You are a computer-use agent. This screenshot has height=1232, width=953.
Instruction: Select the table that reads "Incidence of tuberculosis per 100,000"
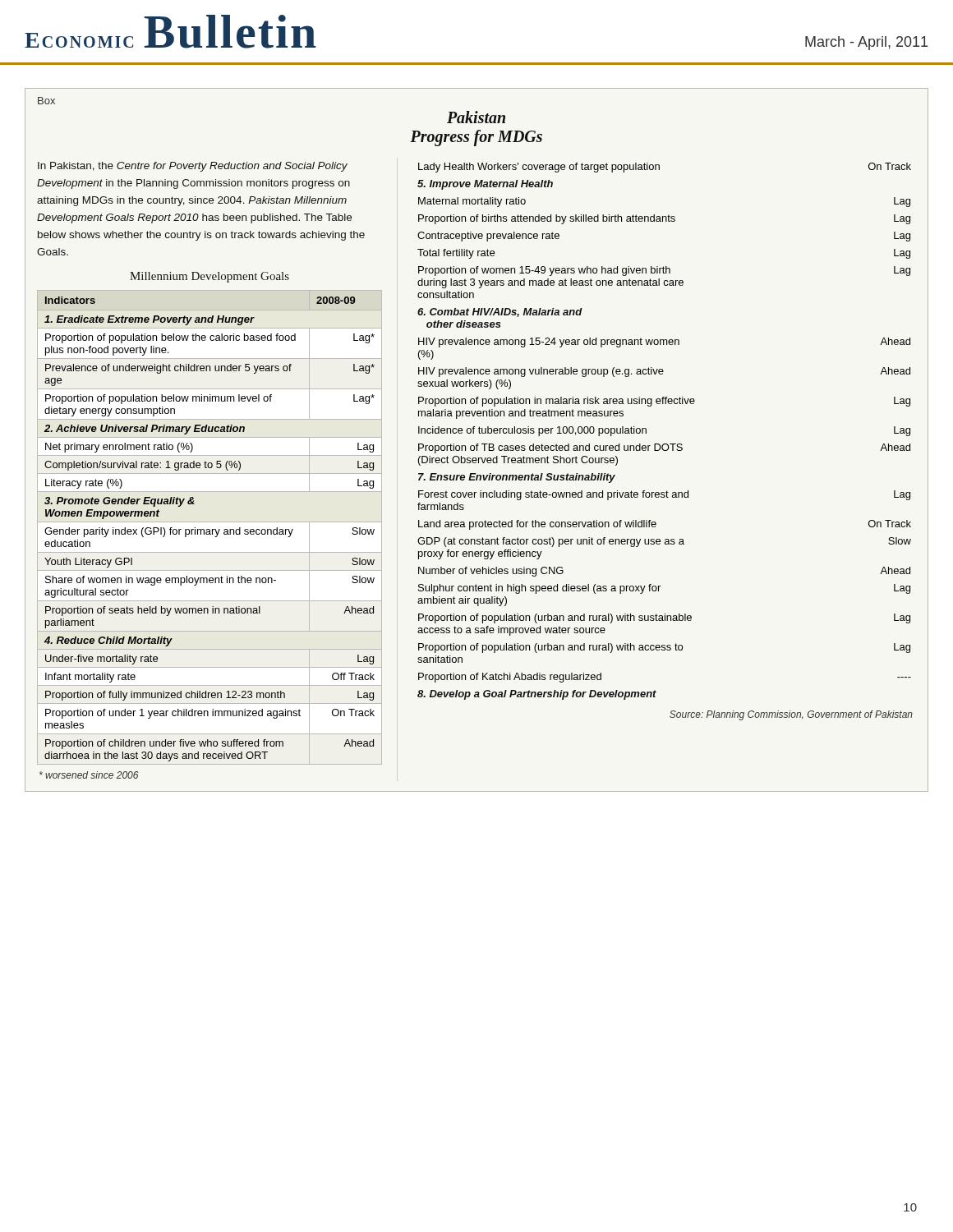664,430
